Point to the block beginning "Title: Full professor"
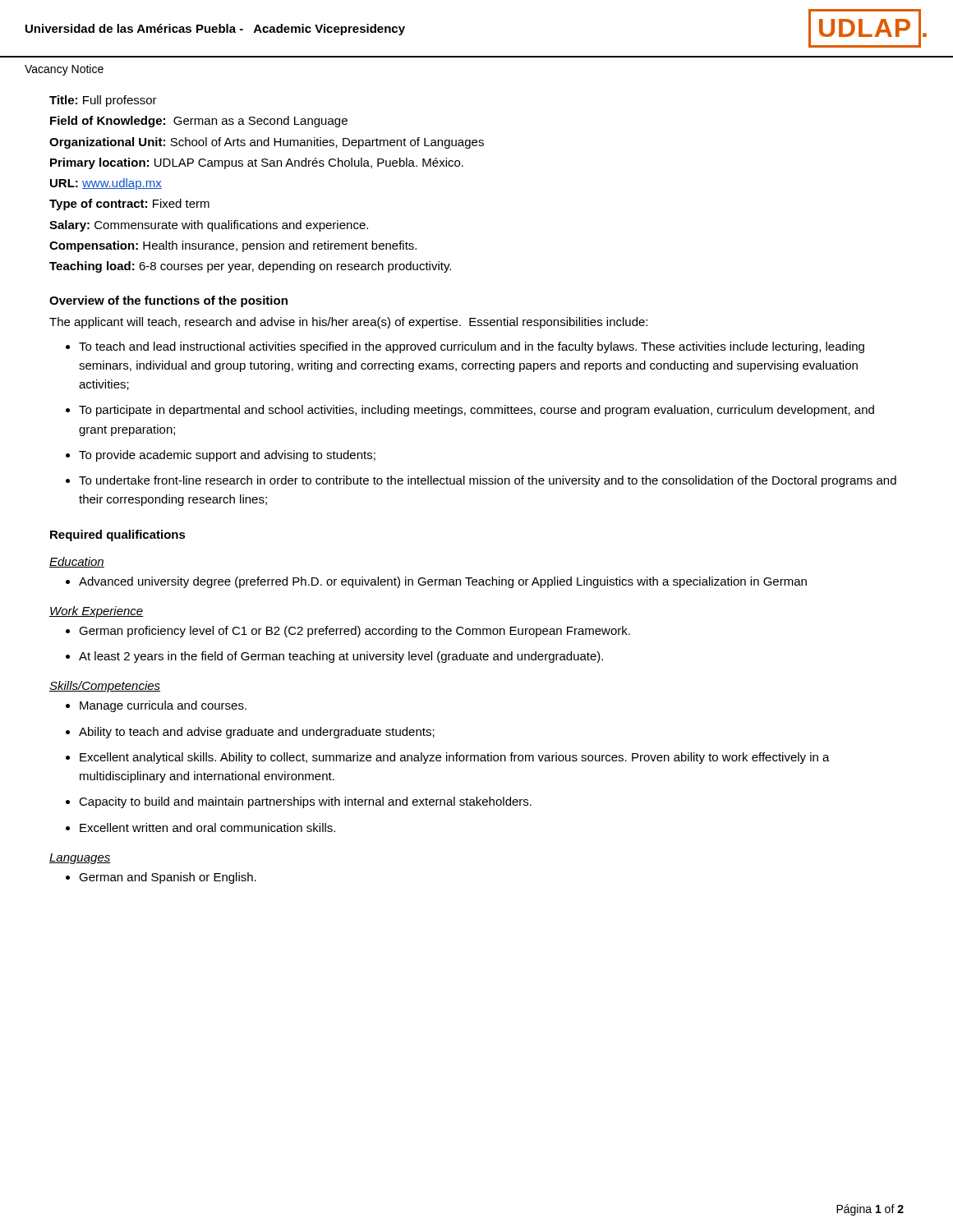953x1232 pixels. click(103, 101)
